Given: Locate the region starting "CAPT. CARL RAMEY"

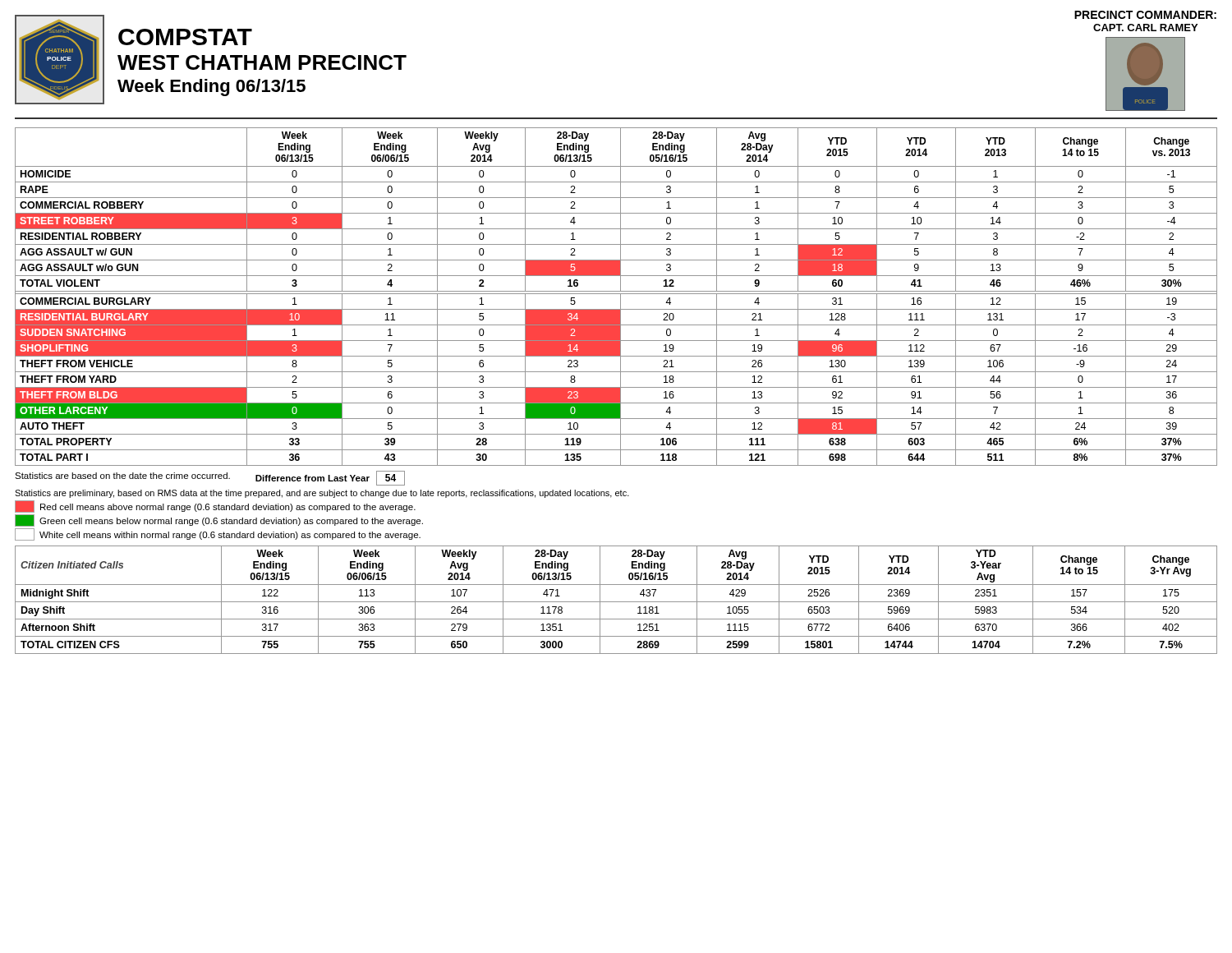Looking at the screenshot, I should (1146, 27).
